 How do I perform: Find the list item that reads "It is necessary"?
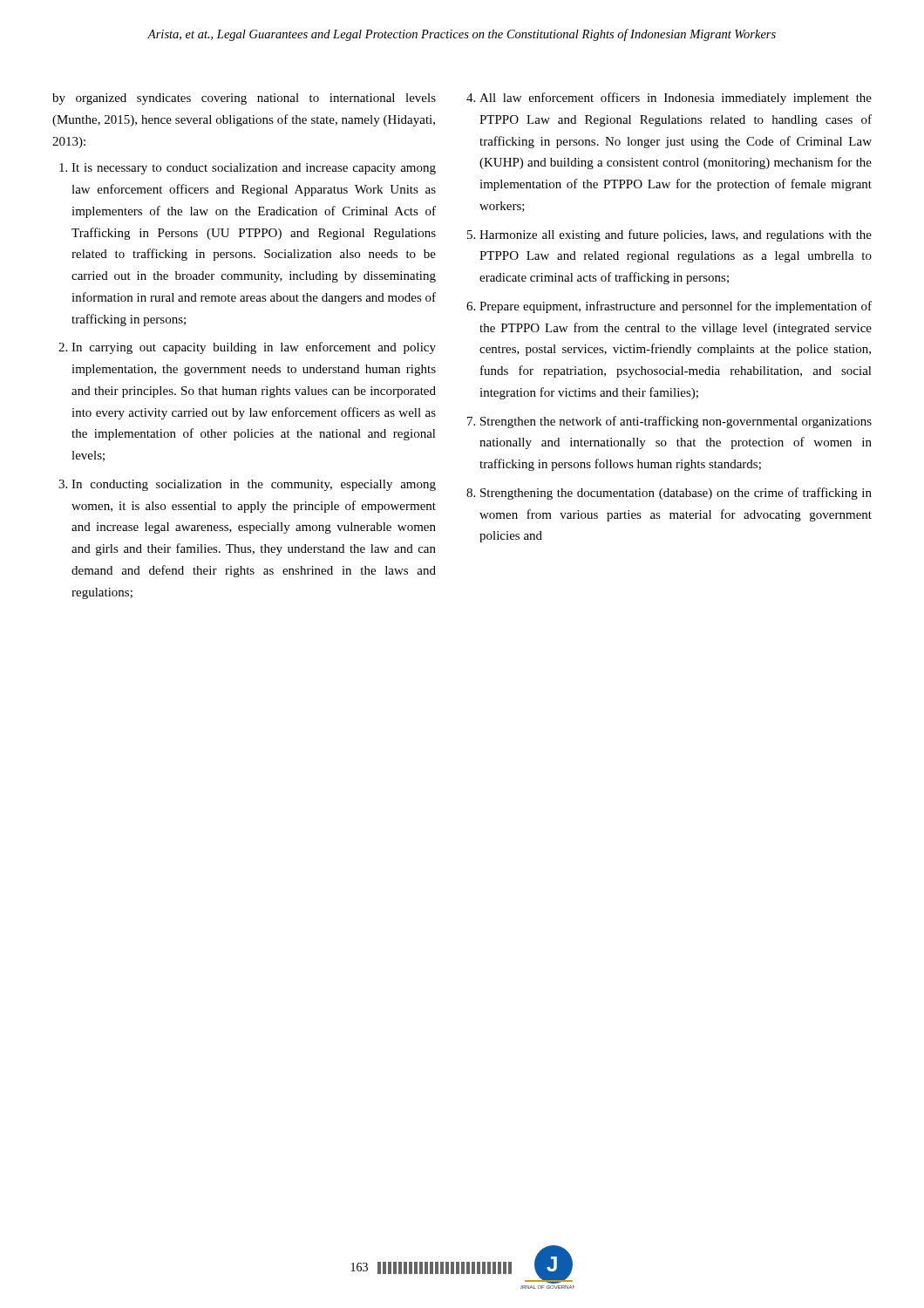pos(254,243)
